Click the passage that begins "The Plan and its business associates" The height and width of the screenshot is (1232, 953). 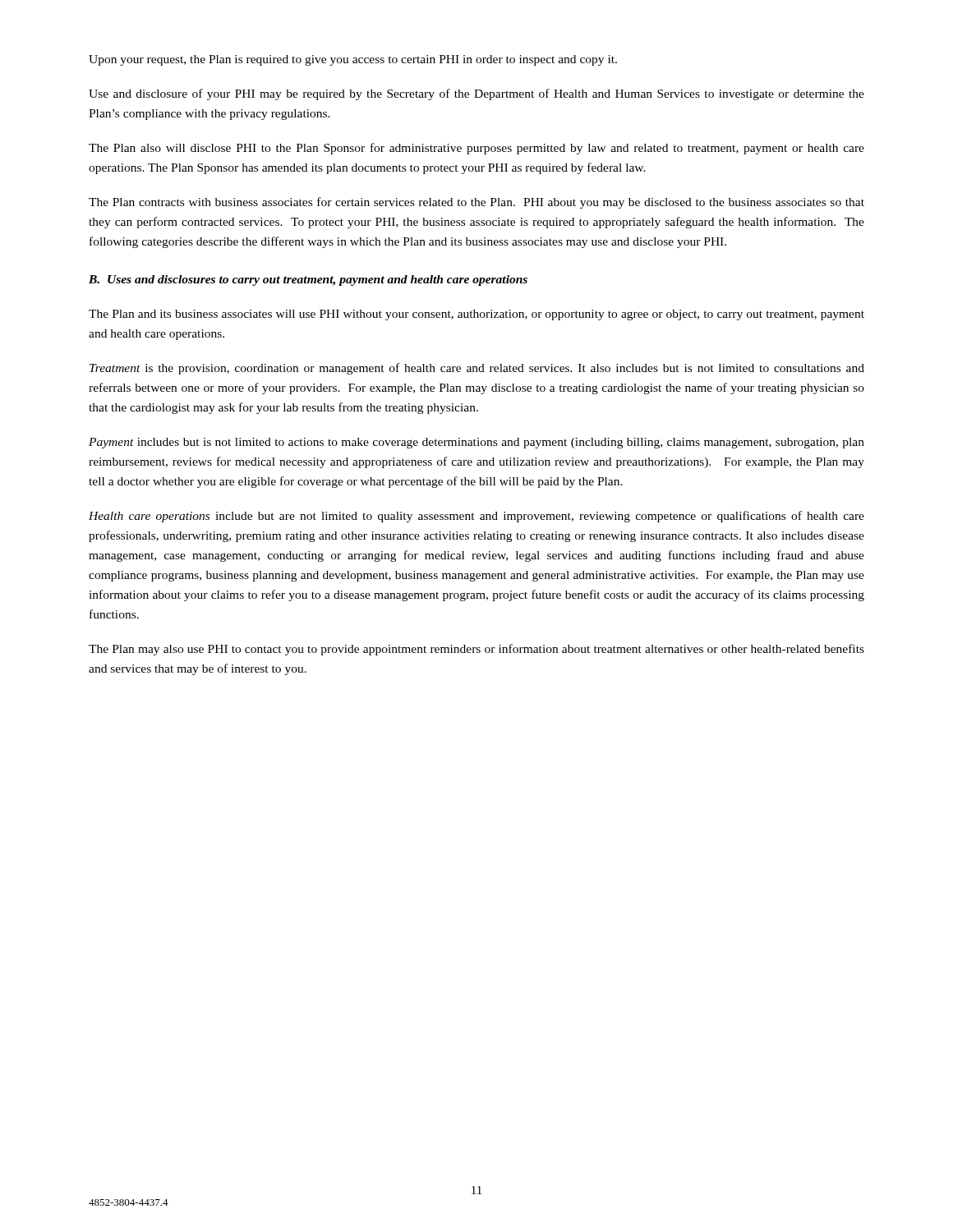click(476, 324)
